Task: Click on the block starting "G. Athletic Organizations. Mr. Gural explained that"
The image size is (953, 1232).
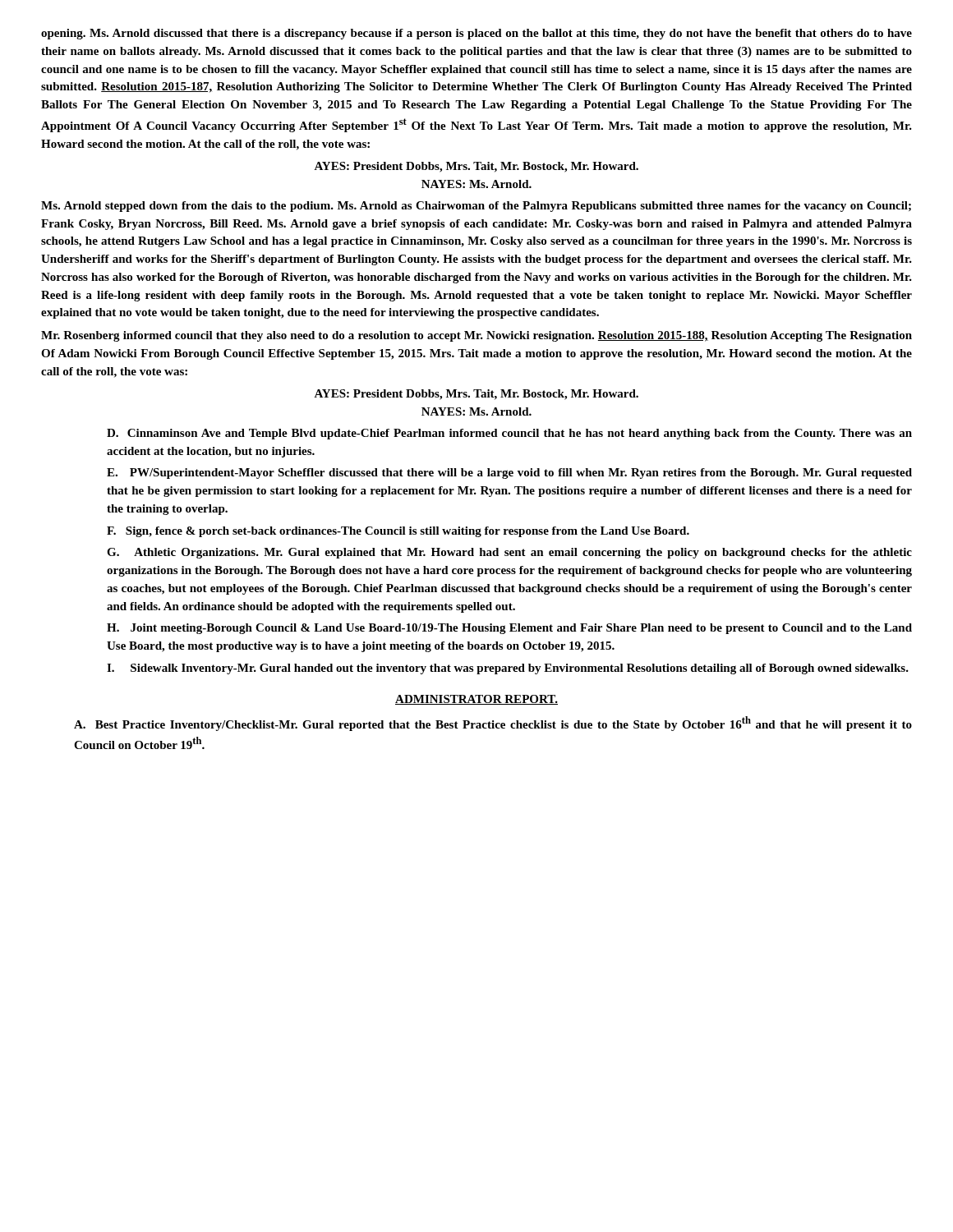Action: point(509,579)
